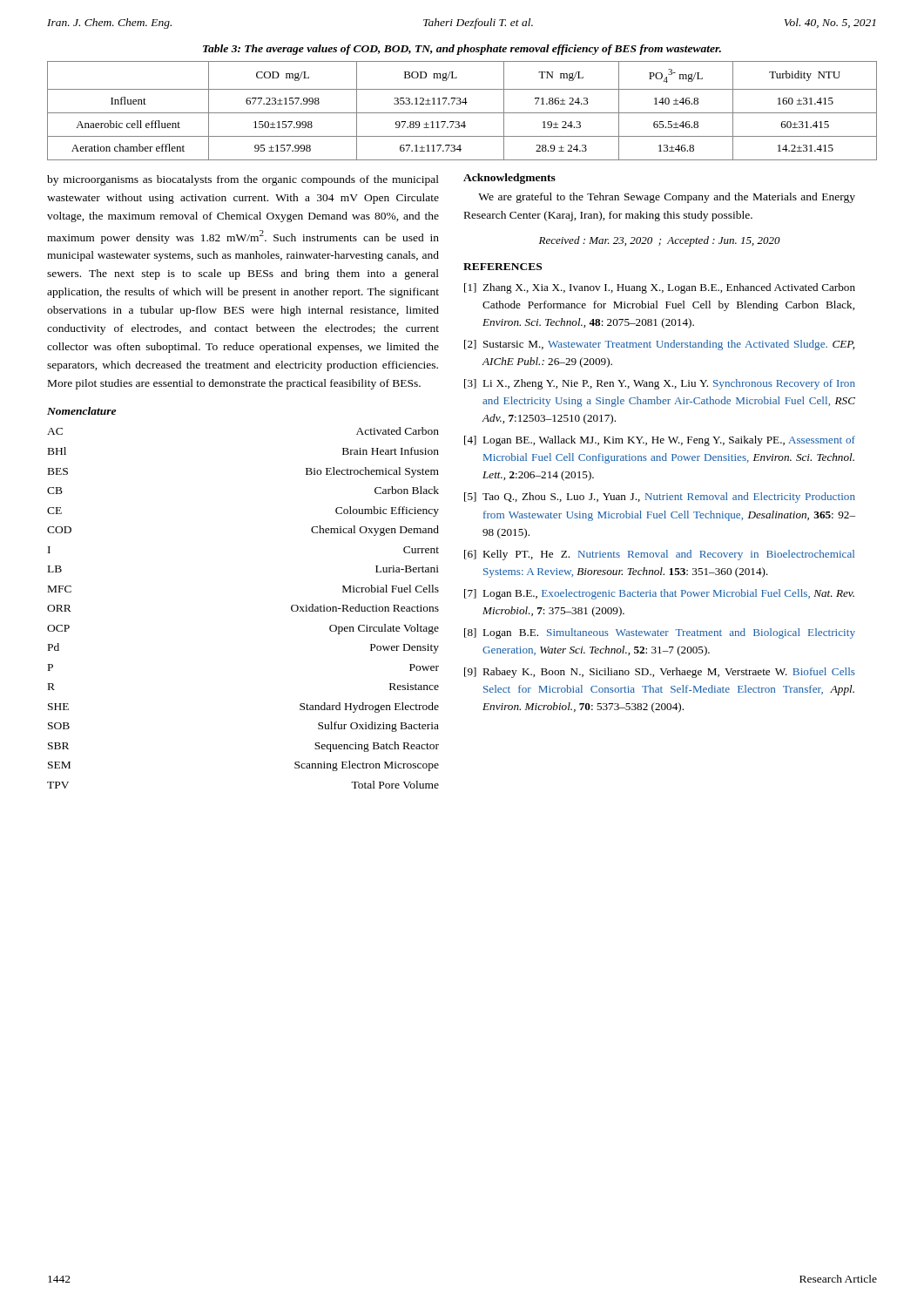Find "SBRSequencing Batch Reactor" on this page
This screenshot has width=924, height=1307.
click(57, 745)
